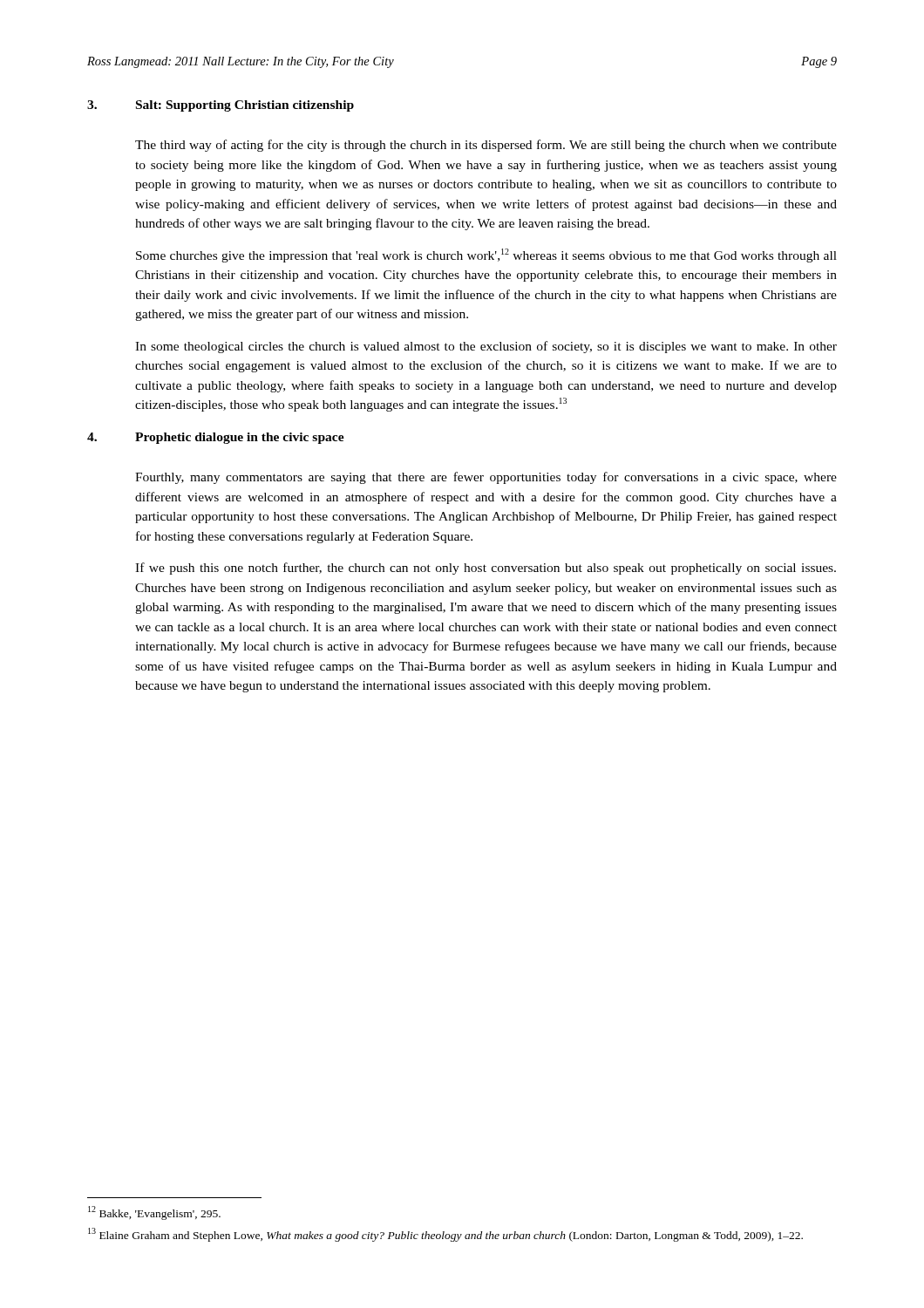Select the text starting "Salt: Supporting Christian citizenship"
Screen dimensions: 1308x924
pos(245,104)
